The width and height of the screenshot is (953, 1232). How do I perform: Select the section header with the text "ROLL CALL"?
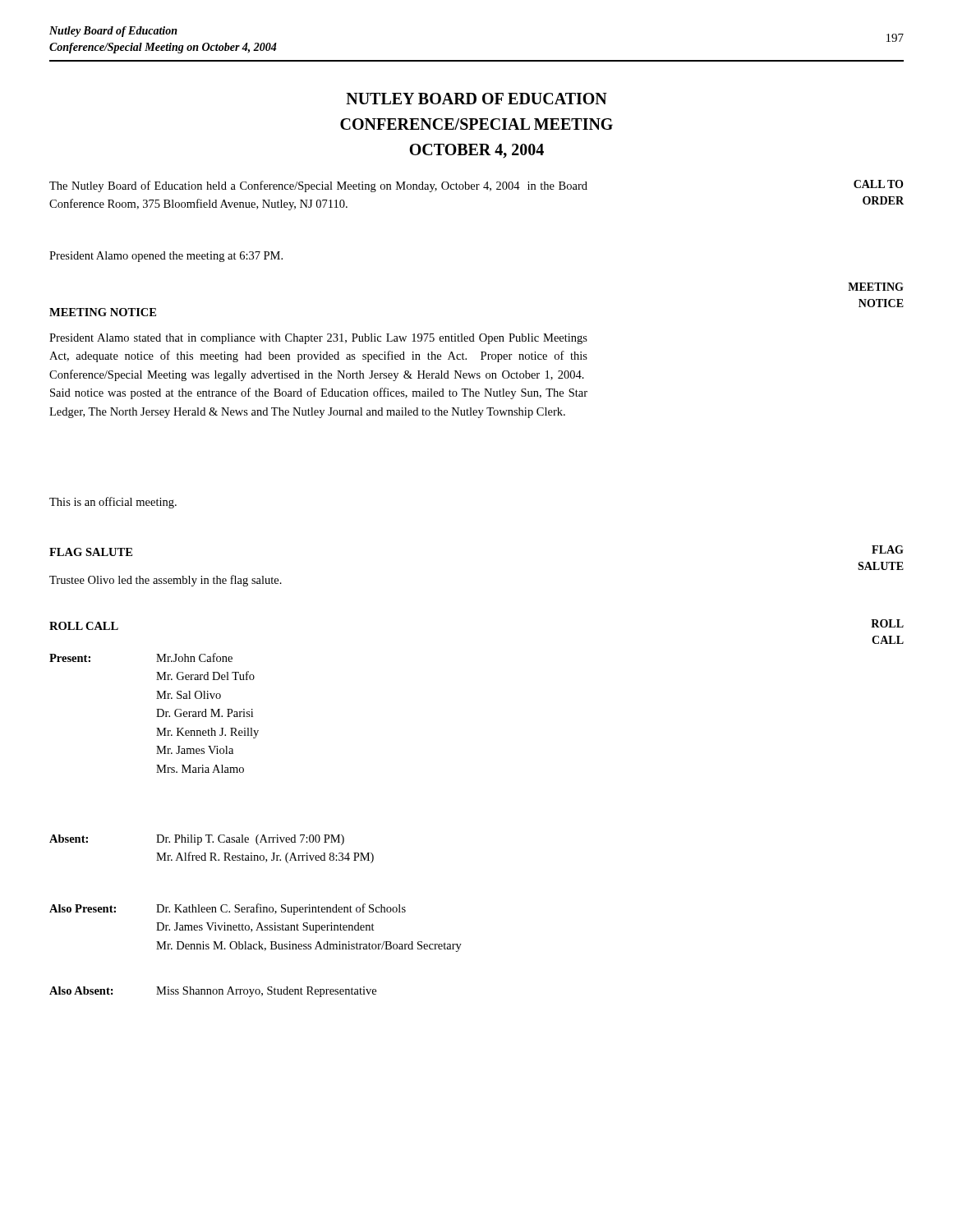point(84,626)
